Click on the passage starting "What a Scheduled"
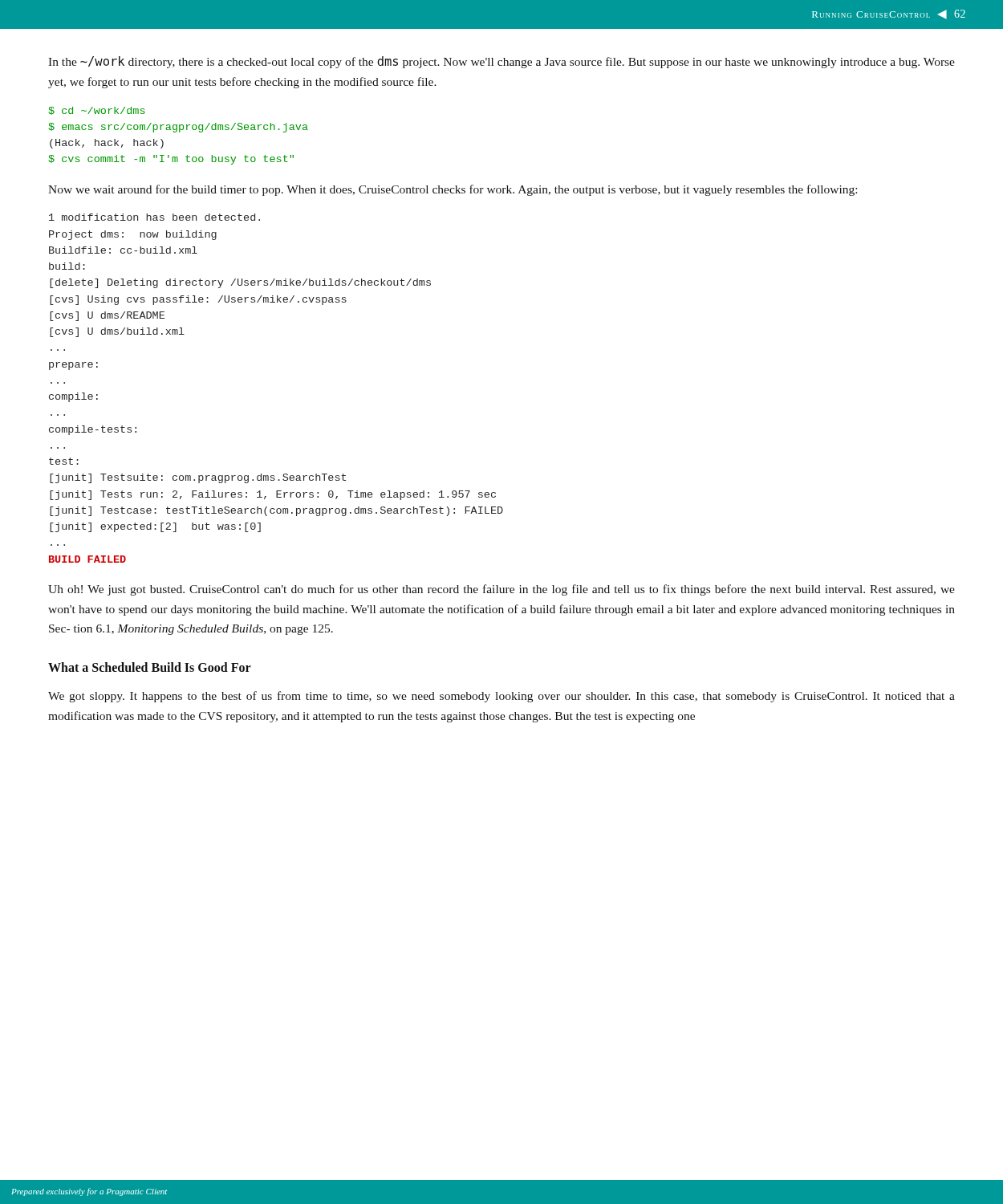1003x1204 pixels. coord(149,668)
